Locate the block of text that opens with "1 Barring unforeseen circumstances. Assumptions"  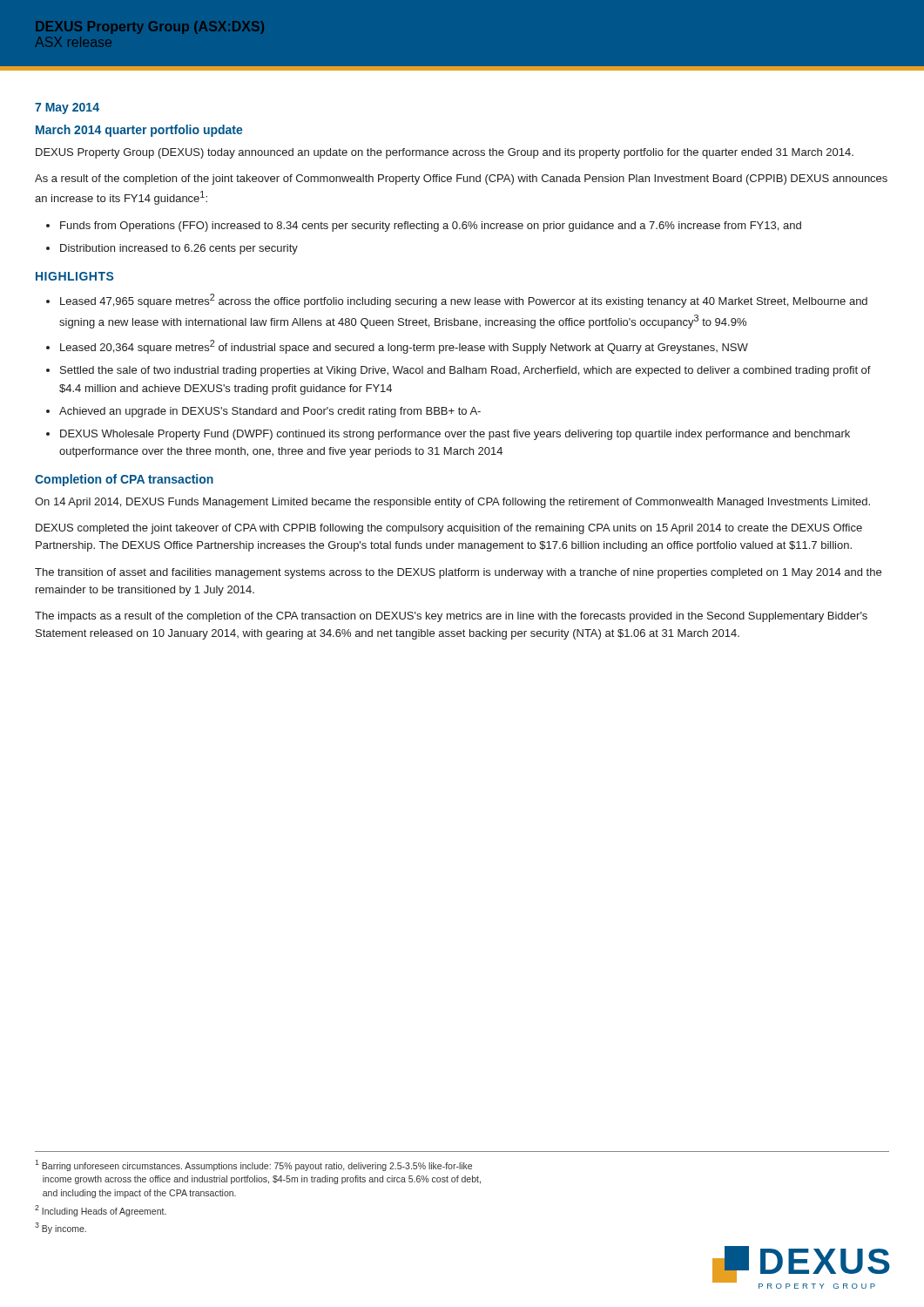[253, 1165]
